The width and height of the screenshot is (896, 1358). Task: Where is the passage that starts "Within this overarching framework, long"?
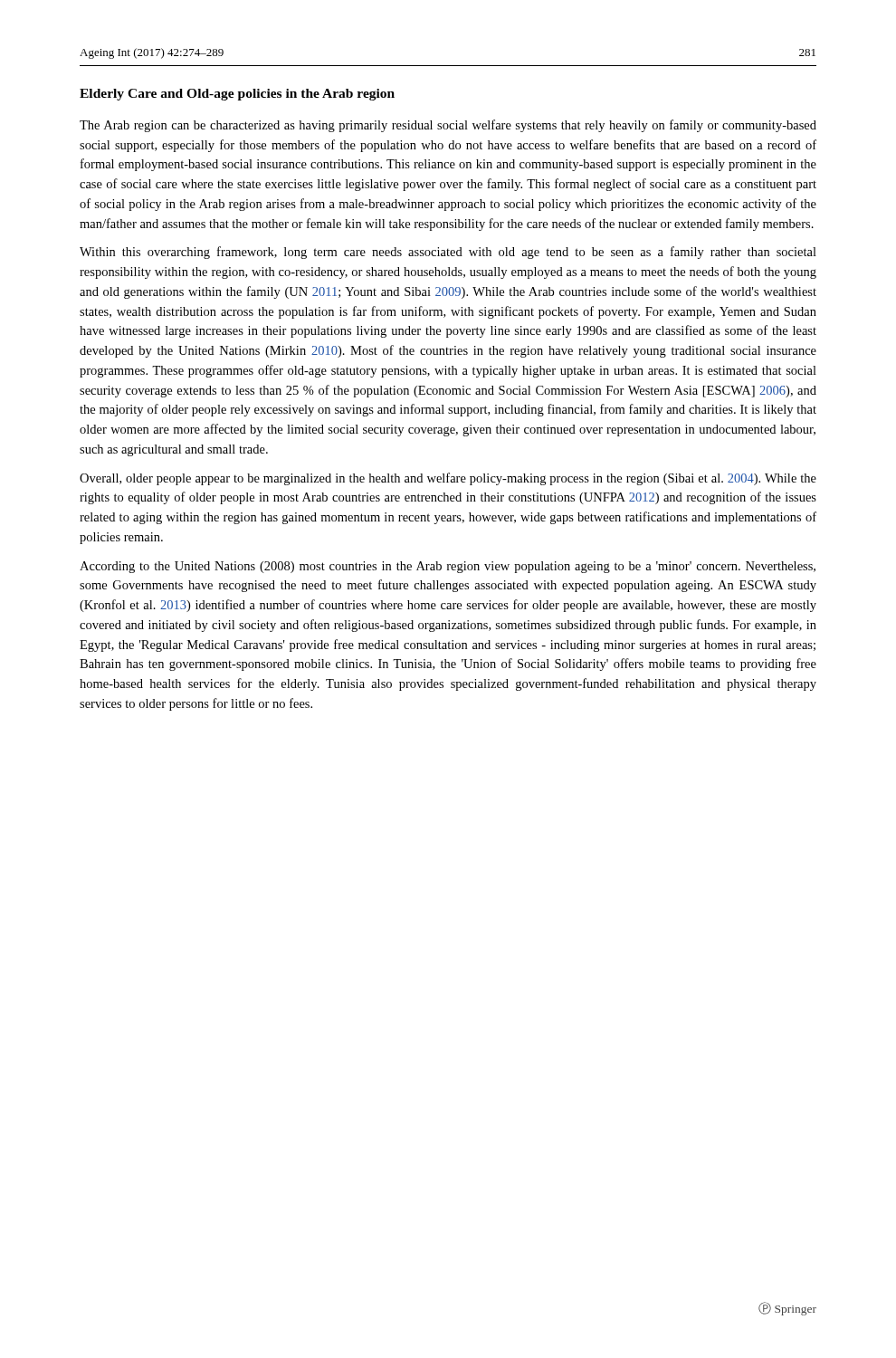[x=448, y=351]
